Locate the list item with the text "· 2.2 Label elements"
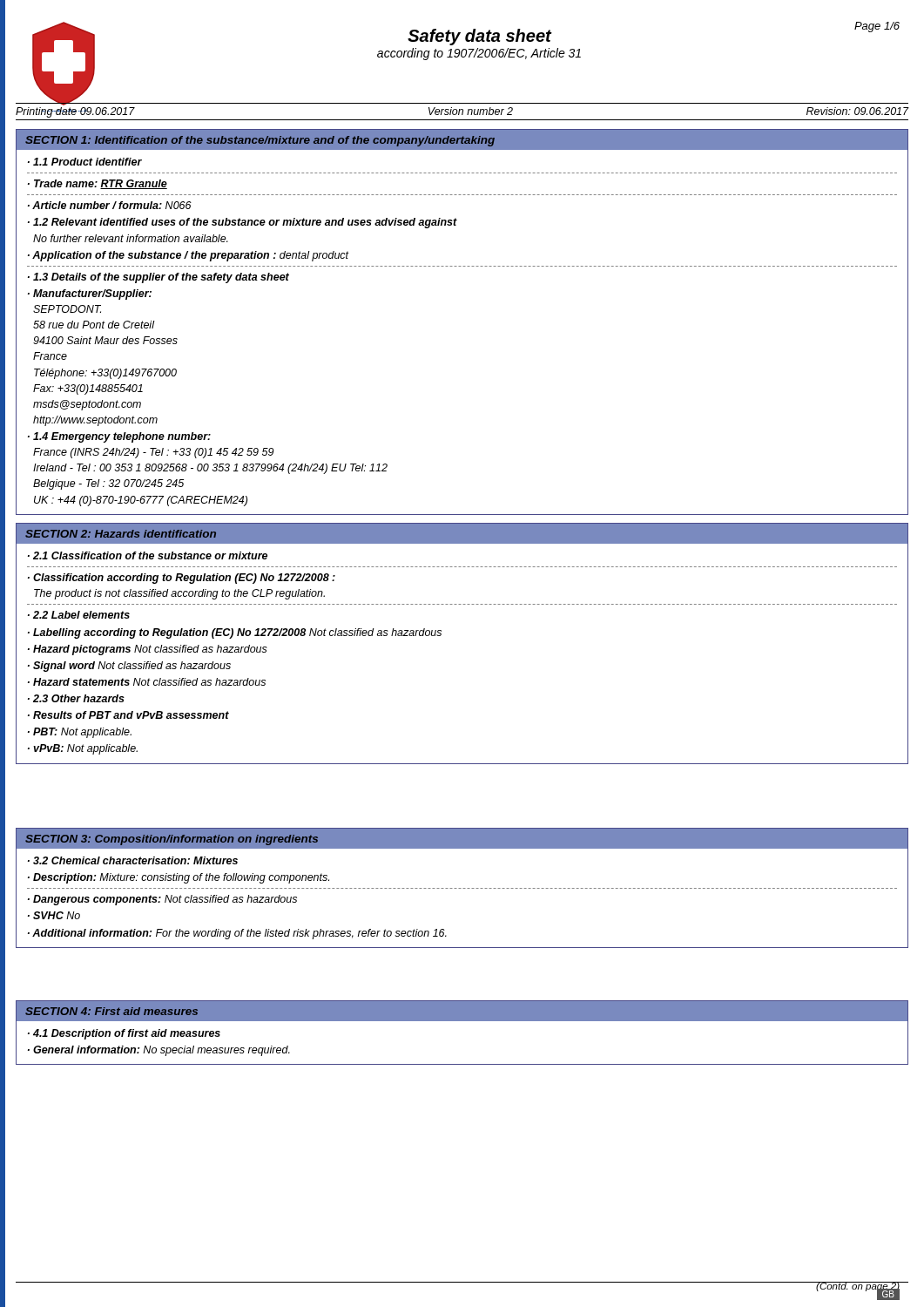Viewport: 924px width, 1307px height. [78, 615]
